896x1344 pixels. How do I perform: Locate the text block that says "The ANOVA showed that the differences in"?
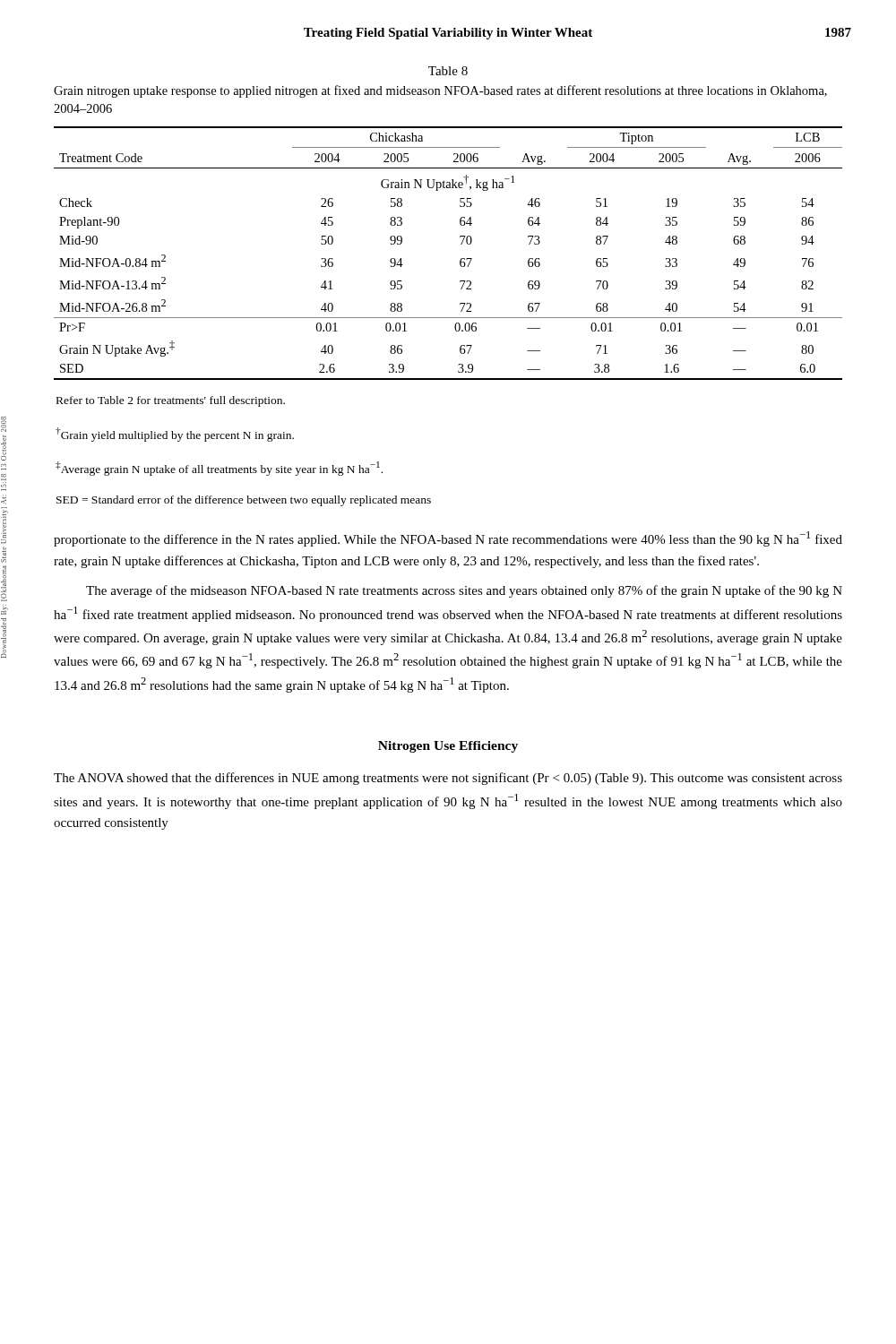point(448,800)
